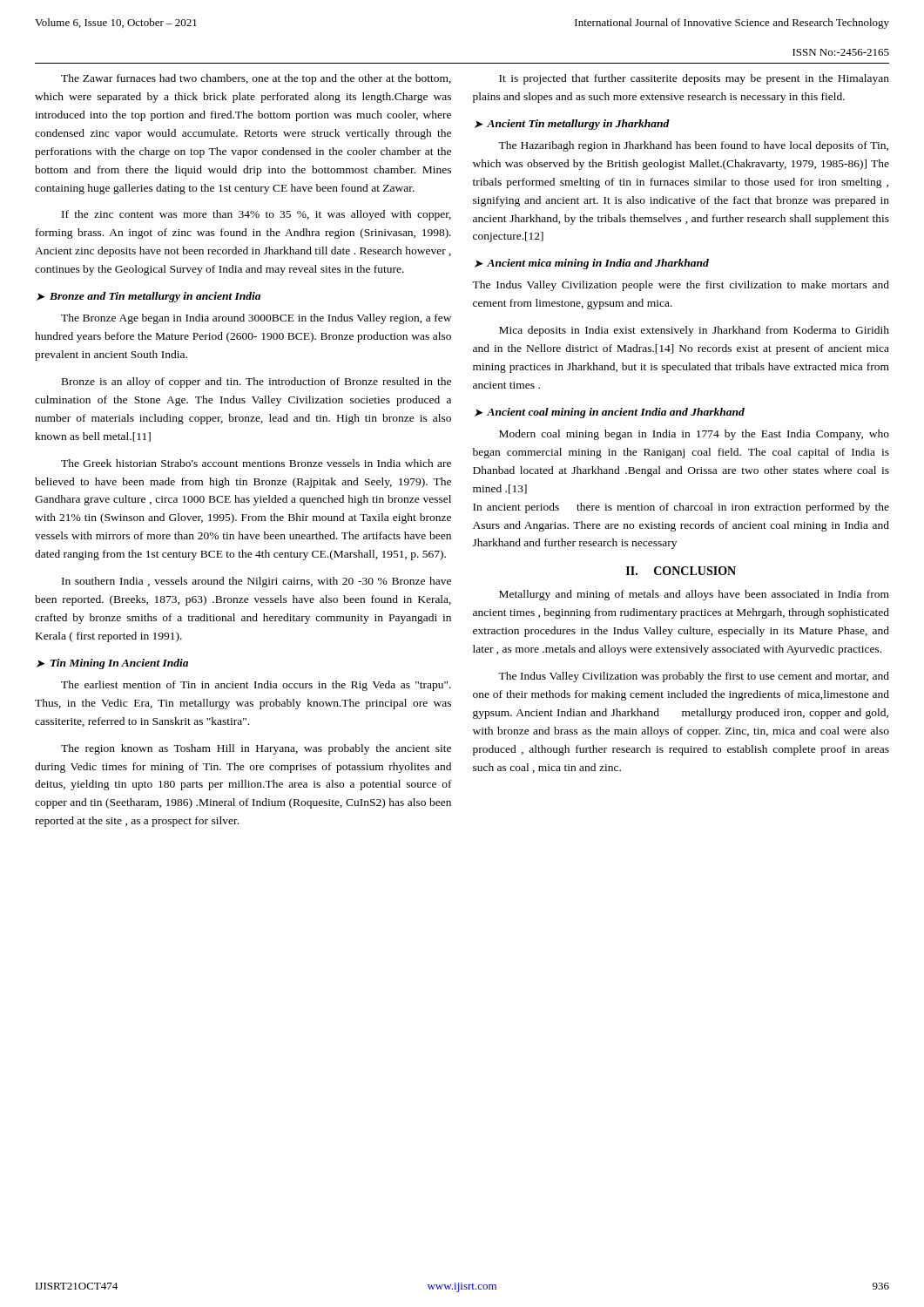Find the text block that says "In southern India , vessels"

coord(243,608)
